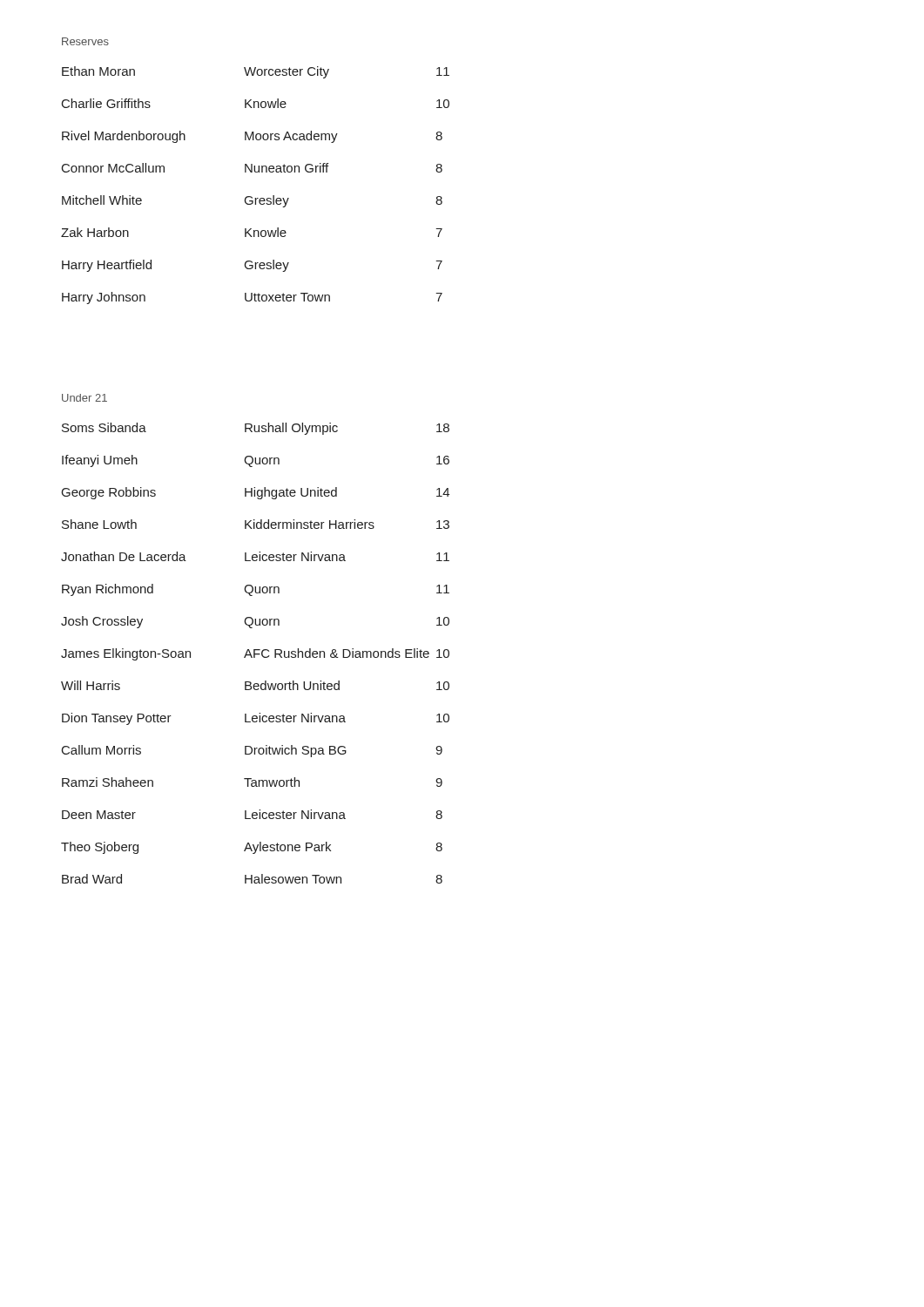The image size is (924, 1307).
Task: Click where it says "Zak Harbon Knowle 7"
Action: pyautogui.click(x=252, y=232)
